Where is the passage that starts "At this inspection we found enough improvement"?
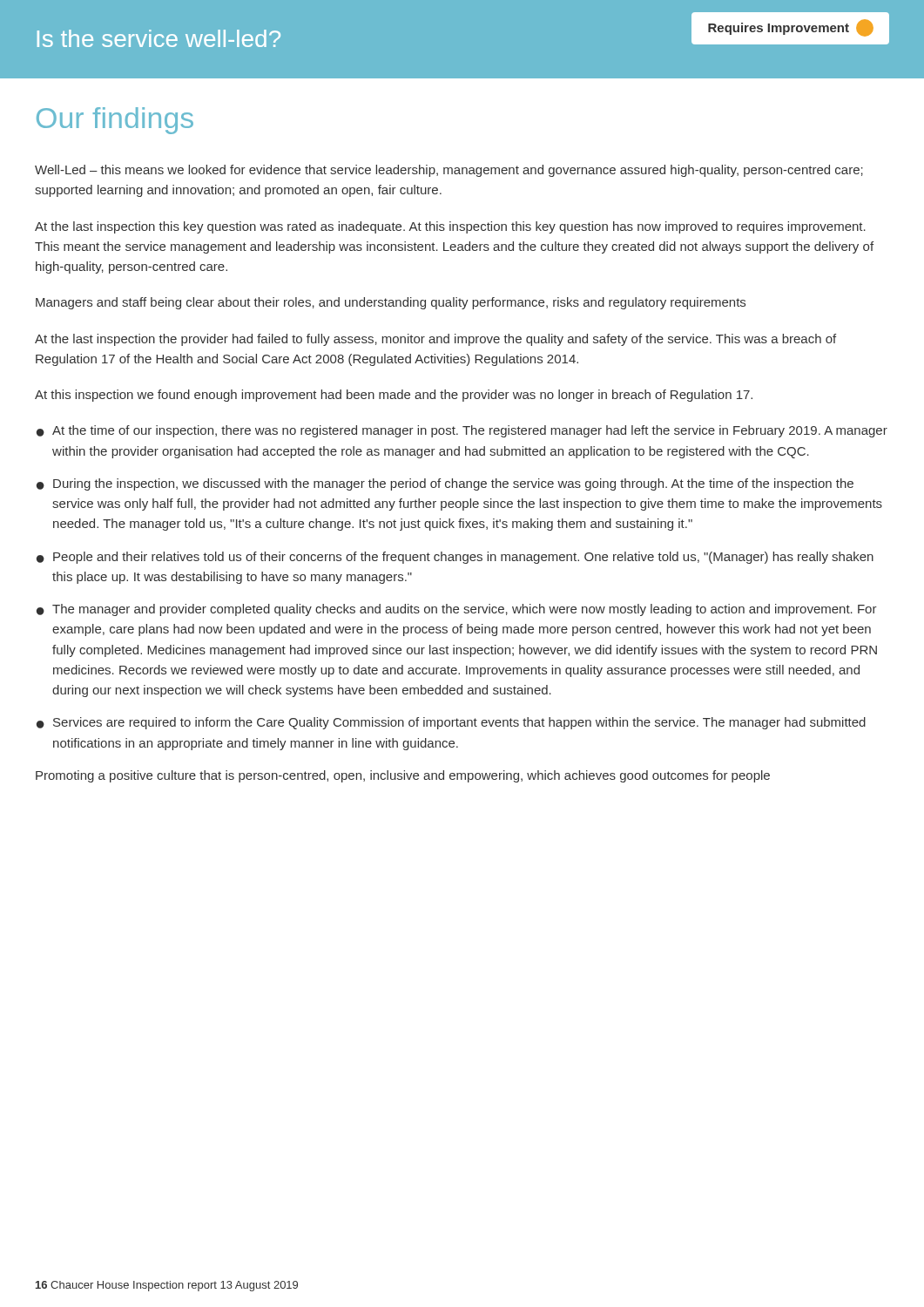 (462, 394)
